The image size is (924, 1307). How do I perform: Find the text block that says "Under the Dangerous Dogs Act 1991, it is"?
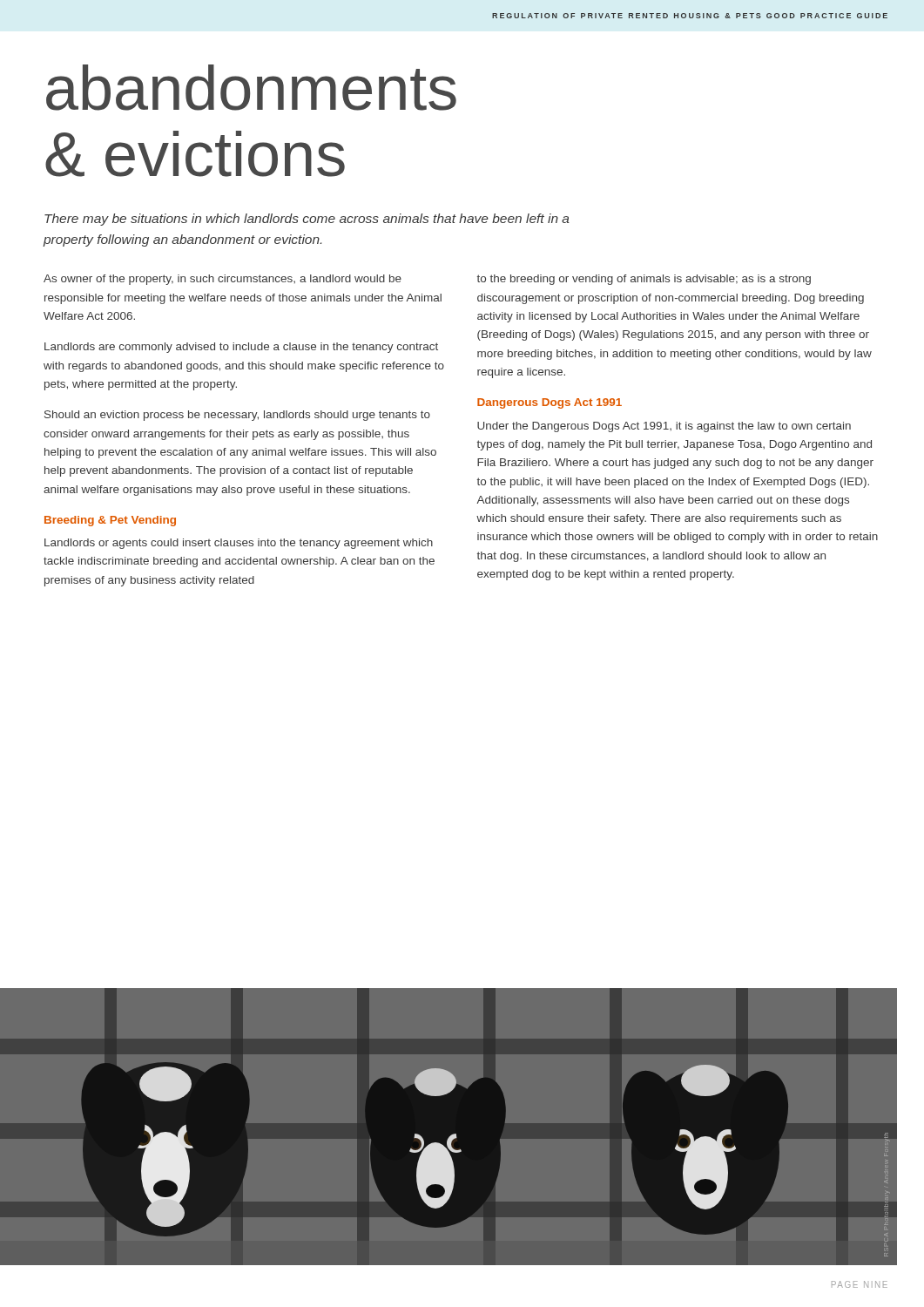679,500
